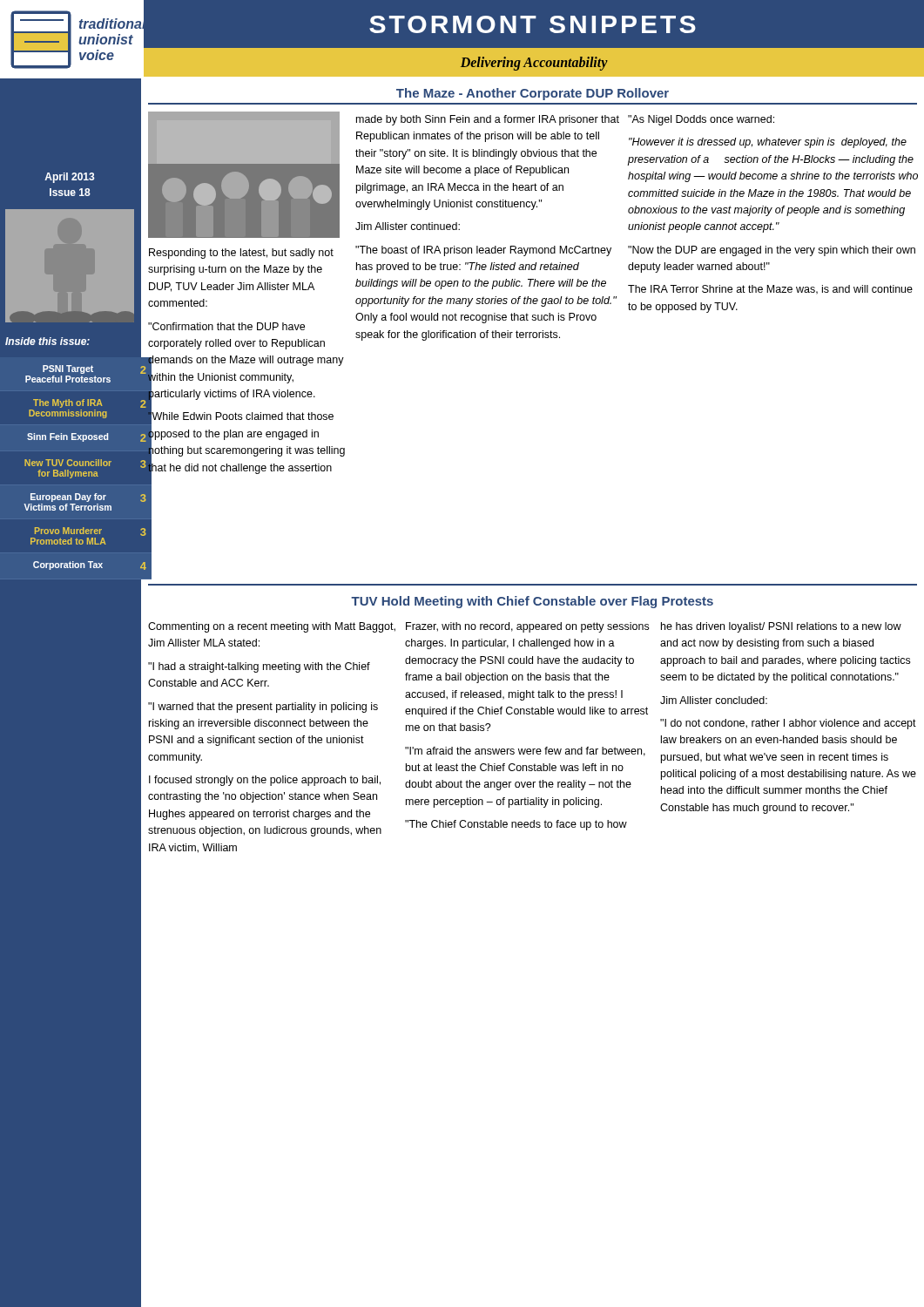
Task: Point to the element starting "Responding to the latest, but sadly not"
Action: pyautogui.click(x=248, y=361)
